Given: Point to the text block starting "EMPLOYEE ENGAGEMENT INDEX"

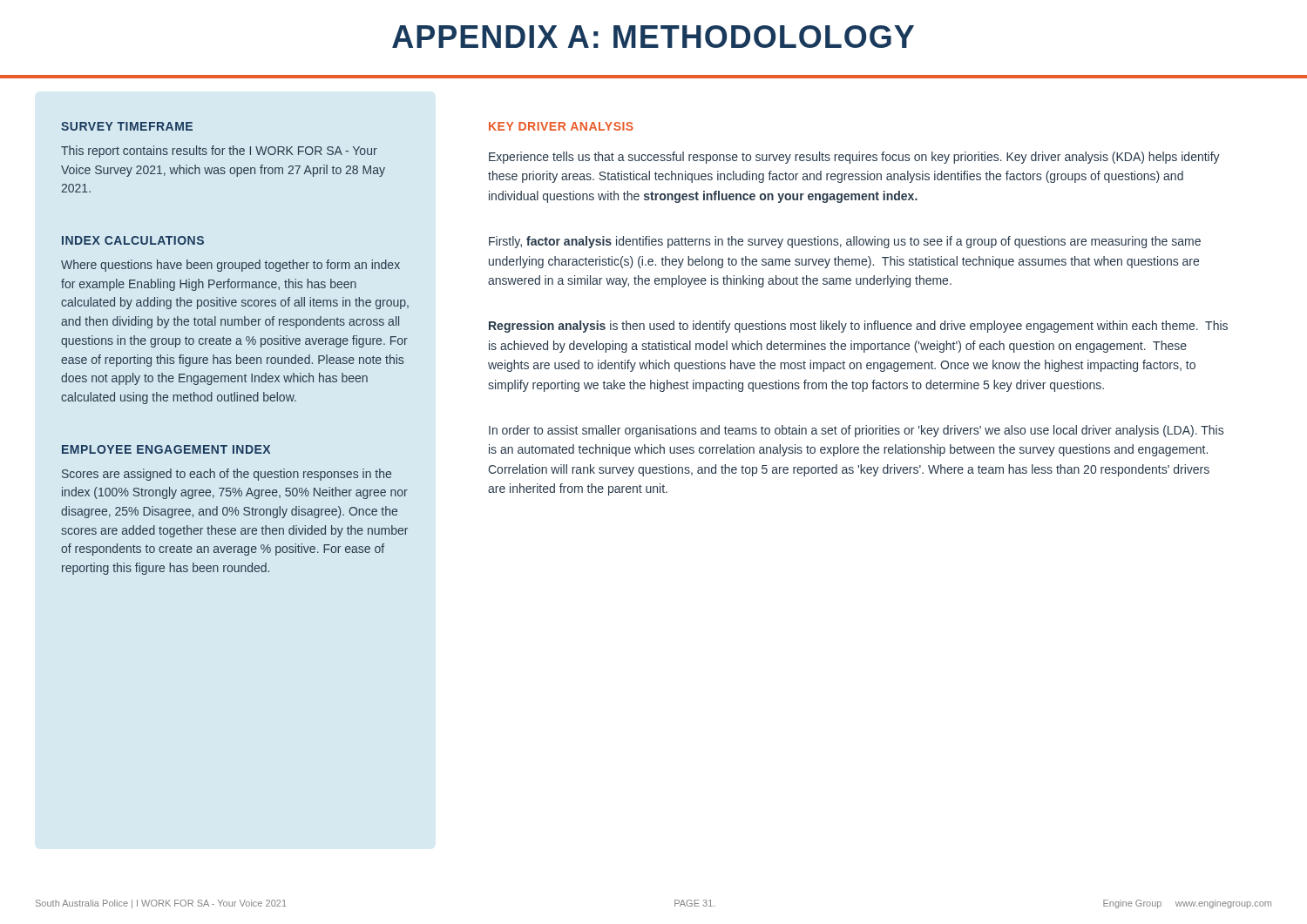Looking at the screenshot, I should tap(166, 449).
